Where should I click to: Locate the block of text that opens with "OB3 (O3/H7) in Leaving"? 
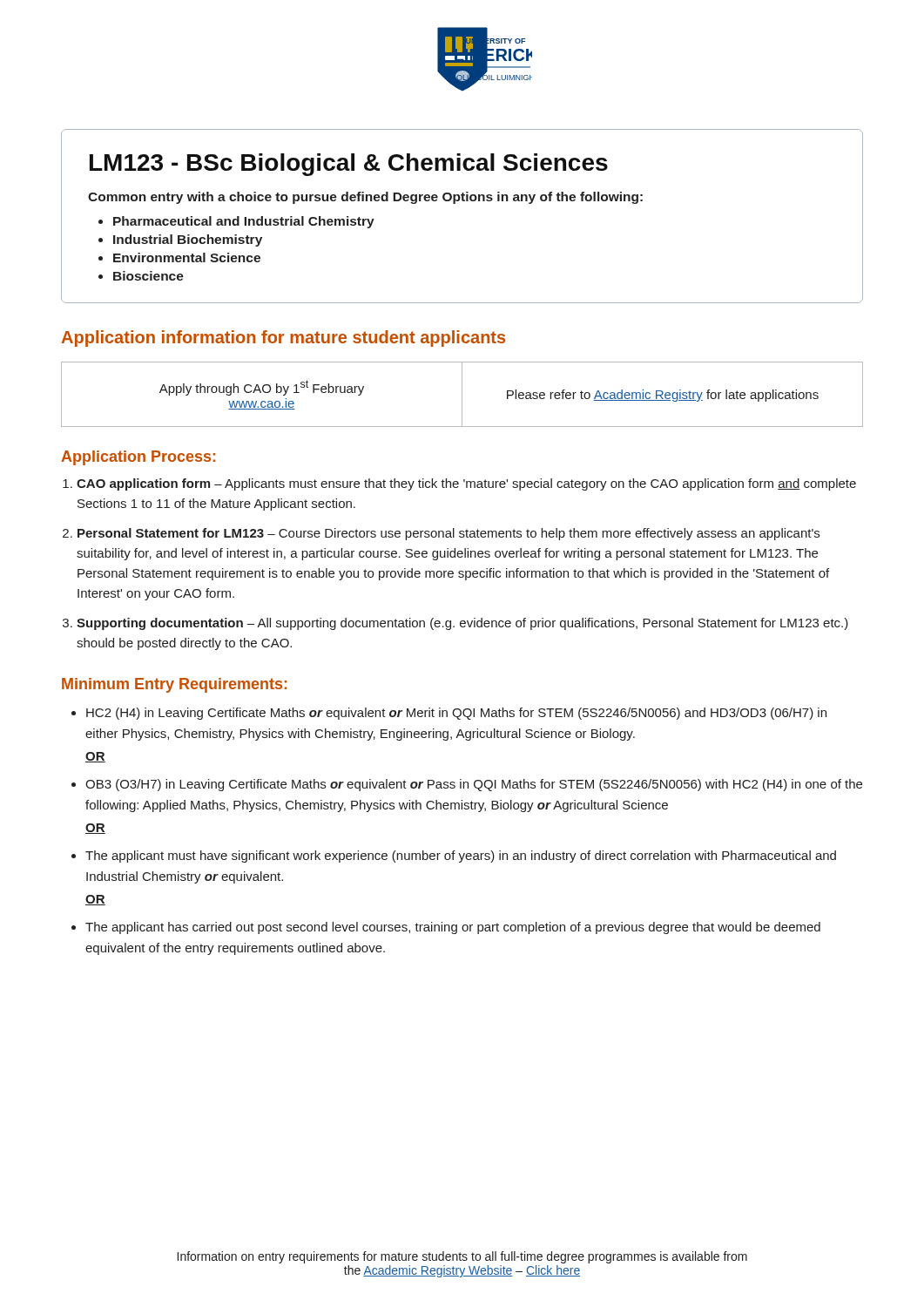tap(474, 807)
